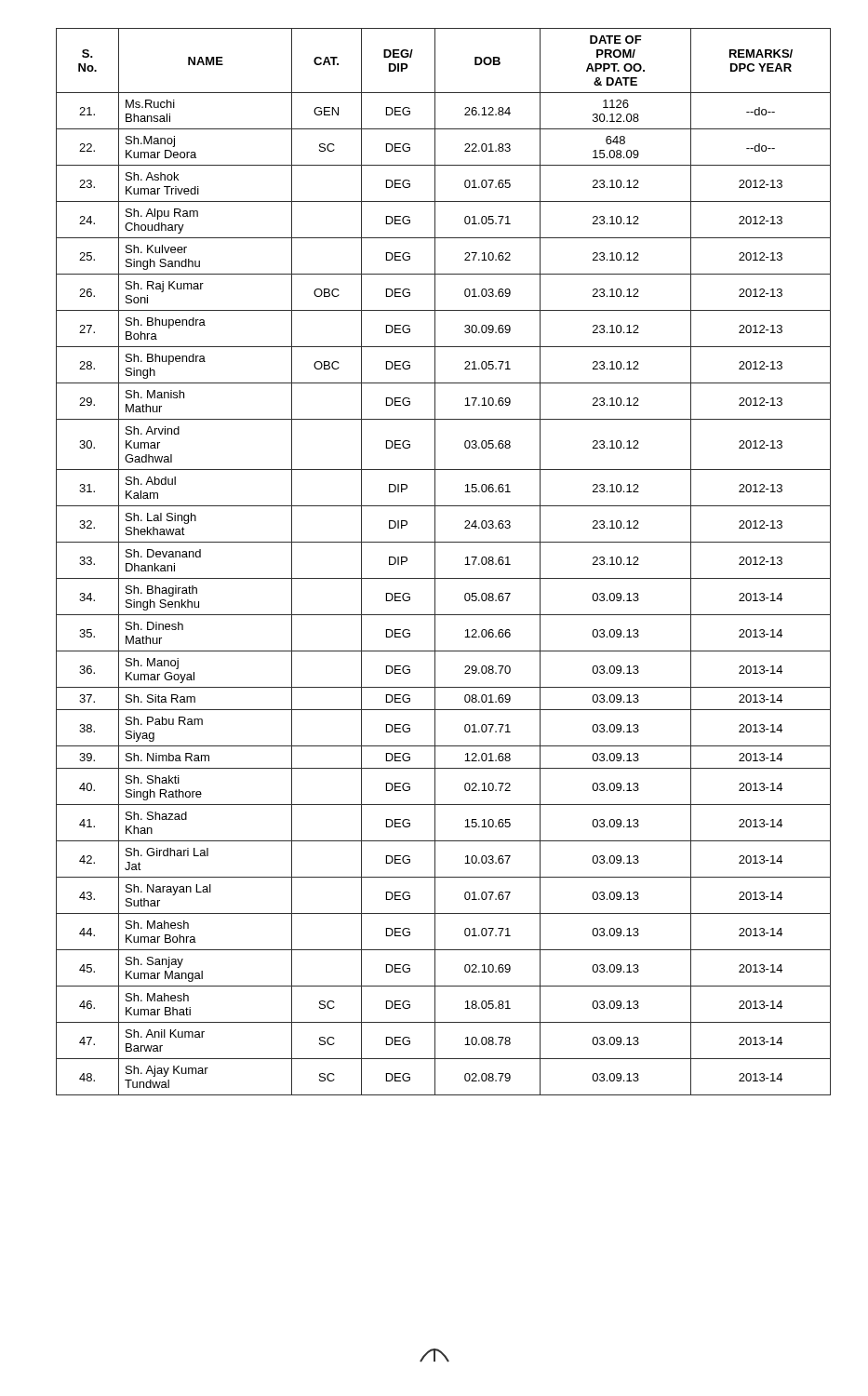Select the table that reads "Sh. Arvind Kumar"
Screen dimensions: 1396x868
pos(443,562)
